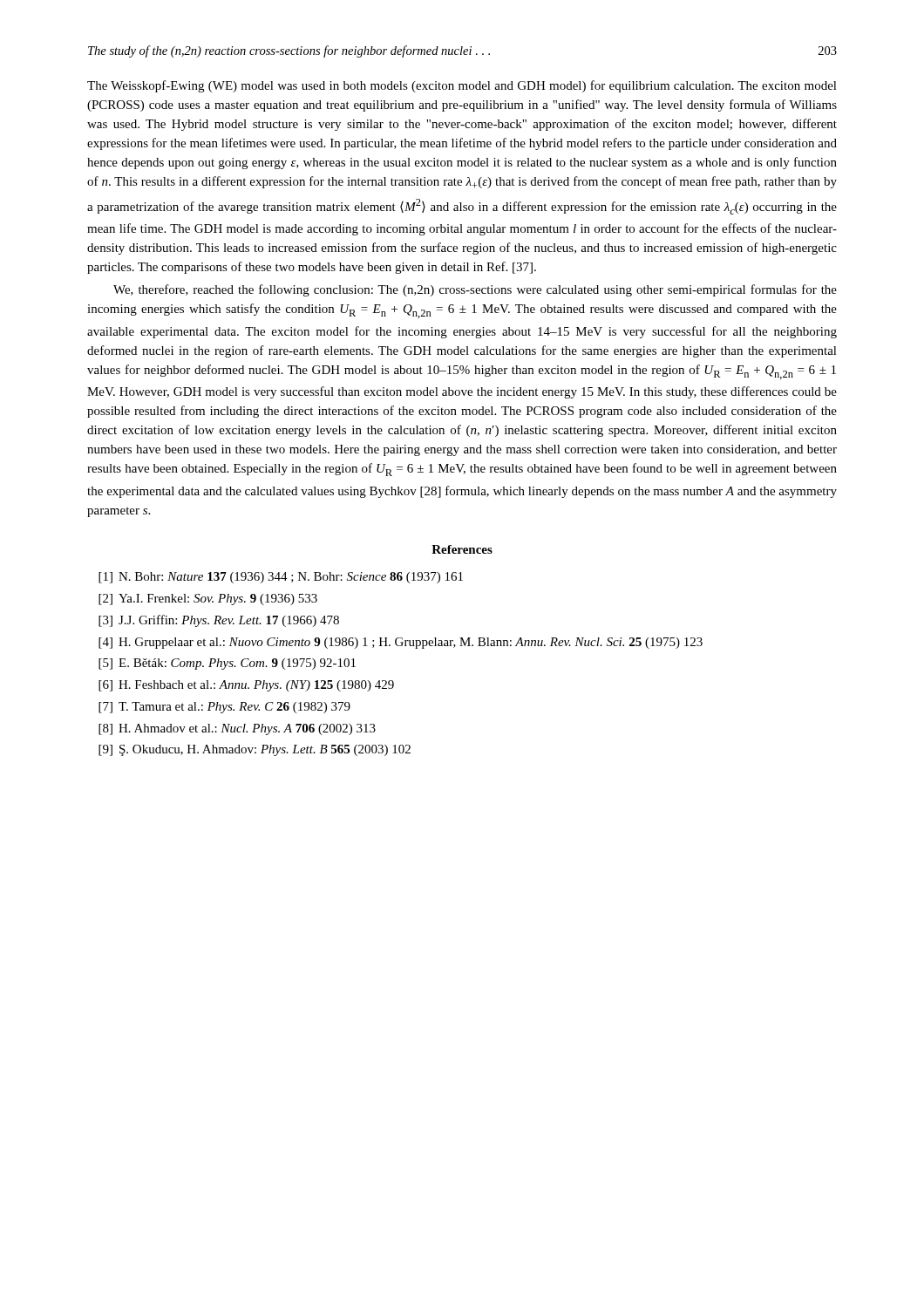Click on the text block that says "The Weisskopf-Ewing (WE) model was used in"

[462, 298]
